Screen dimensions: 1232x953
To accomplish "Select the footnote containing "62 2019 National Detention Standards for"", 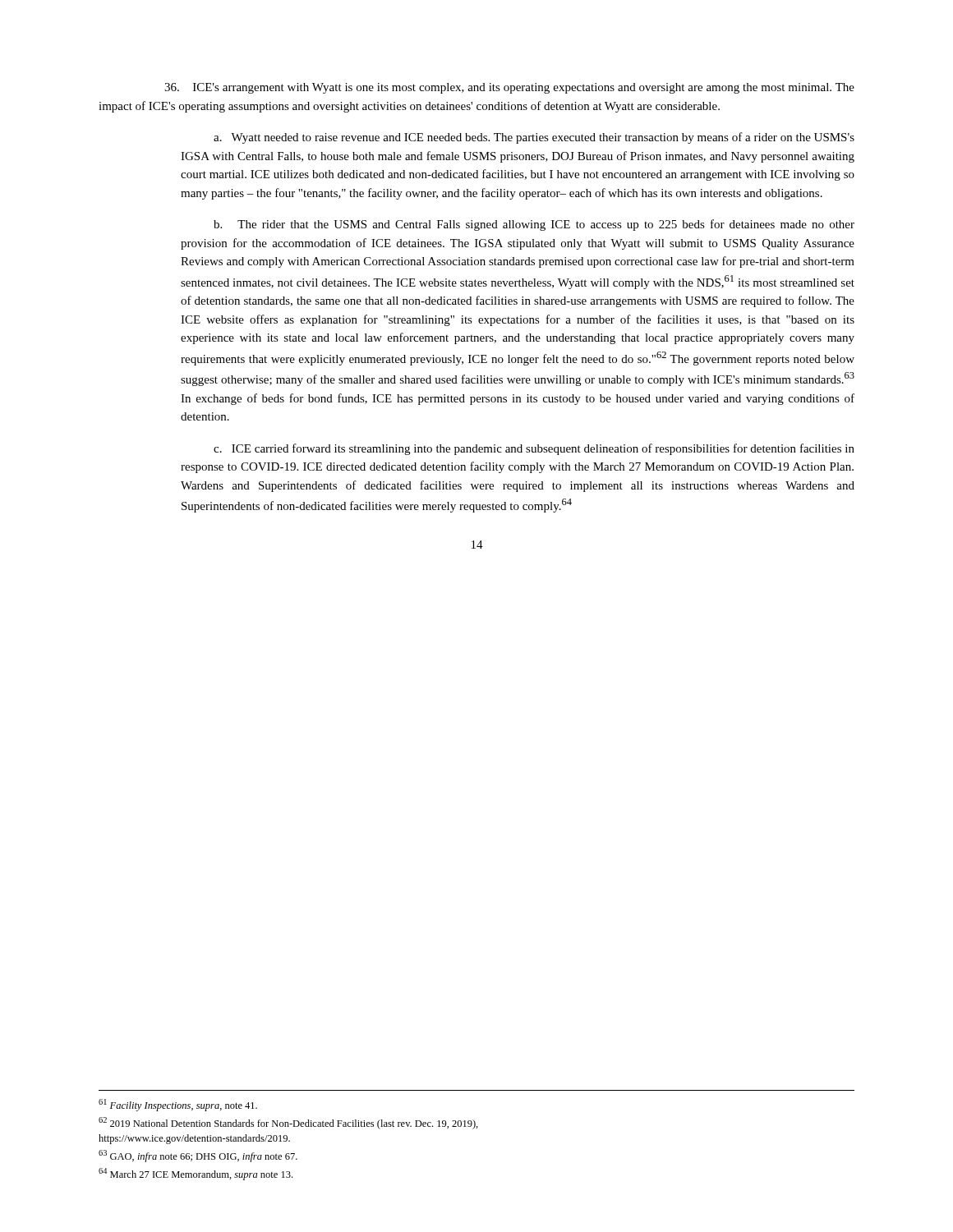I will coord(288,1130).
